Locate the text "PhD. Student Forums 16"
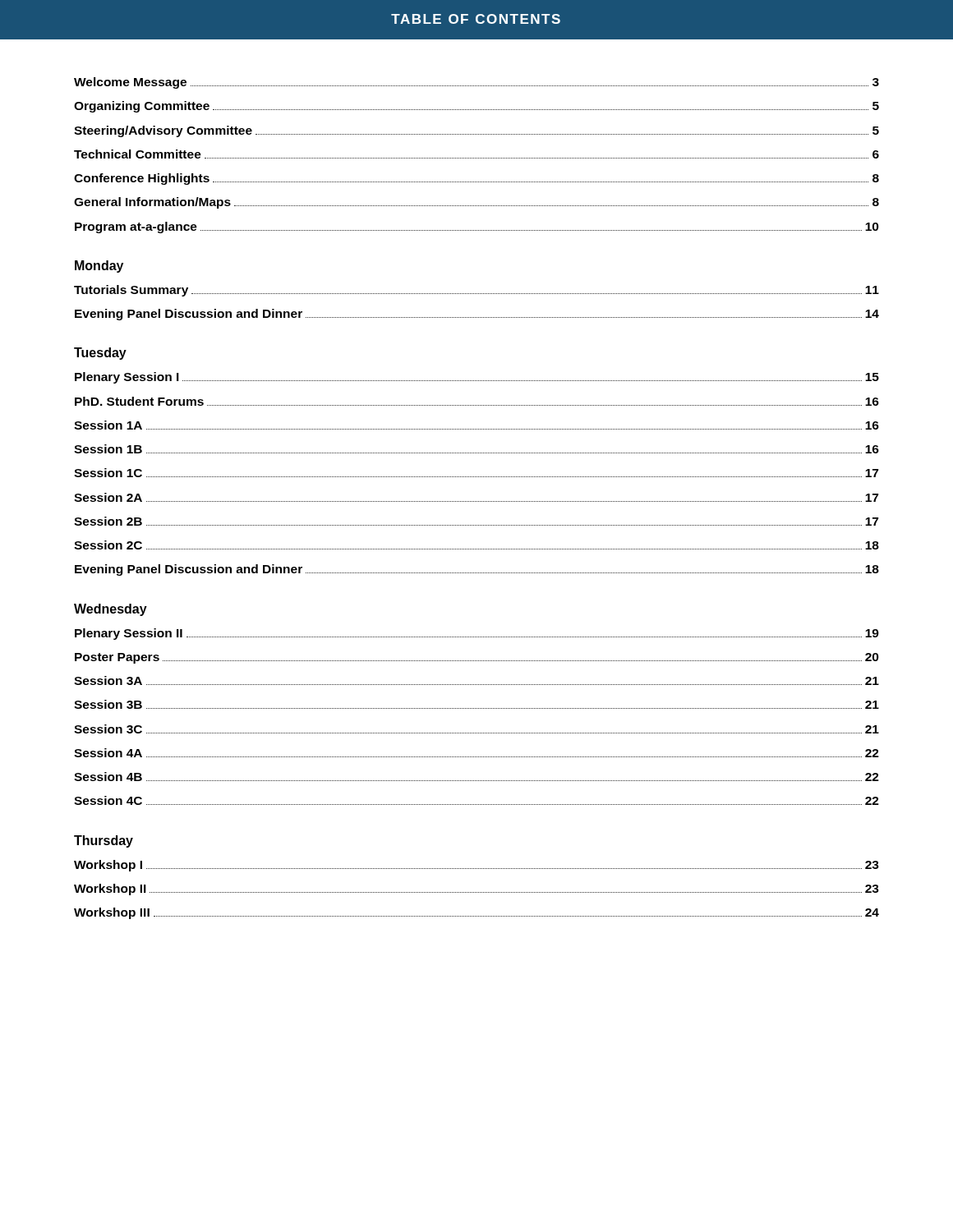The width and height of the screenshot is (953, 1232). coord(476,401)
